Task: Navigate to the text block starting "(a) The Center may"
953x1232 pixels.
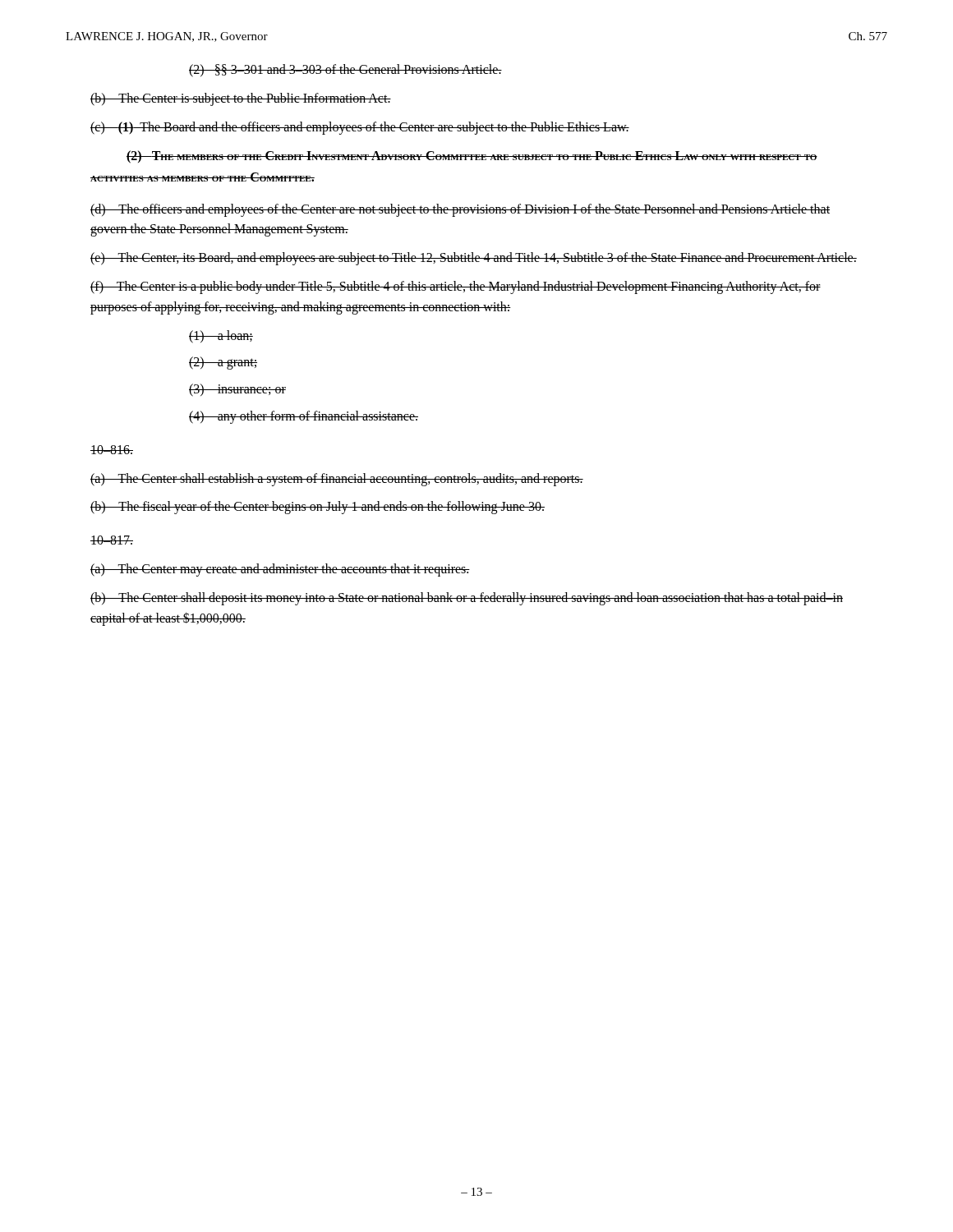Action: [x=280, y=569]
